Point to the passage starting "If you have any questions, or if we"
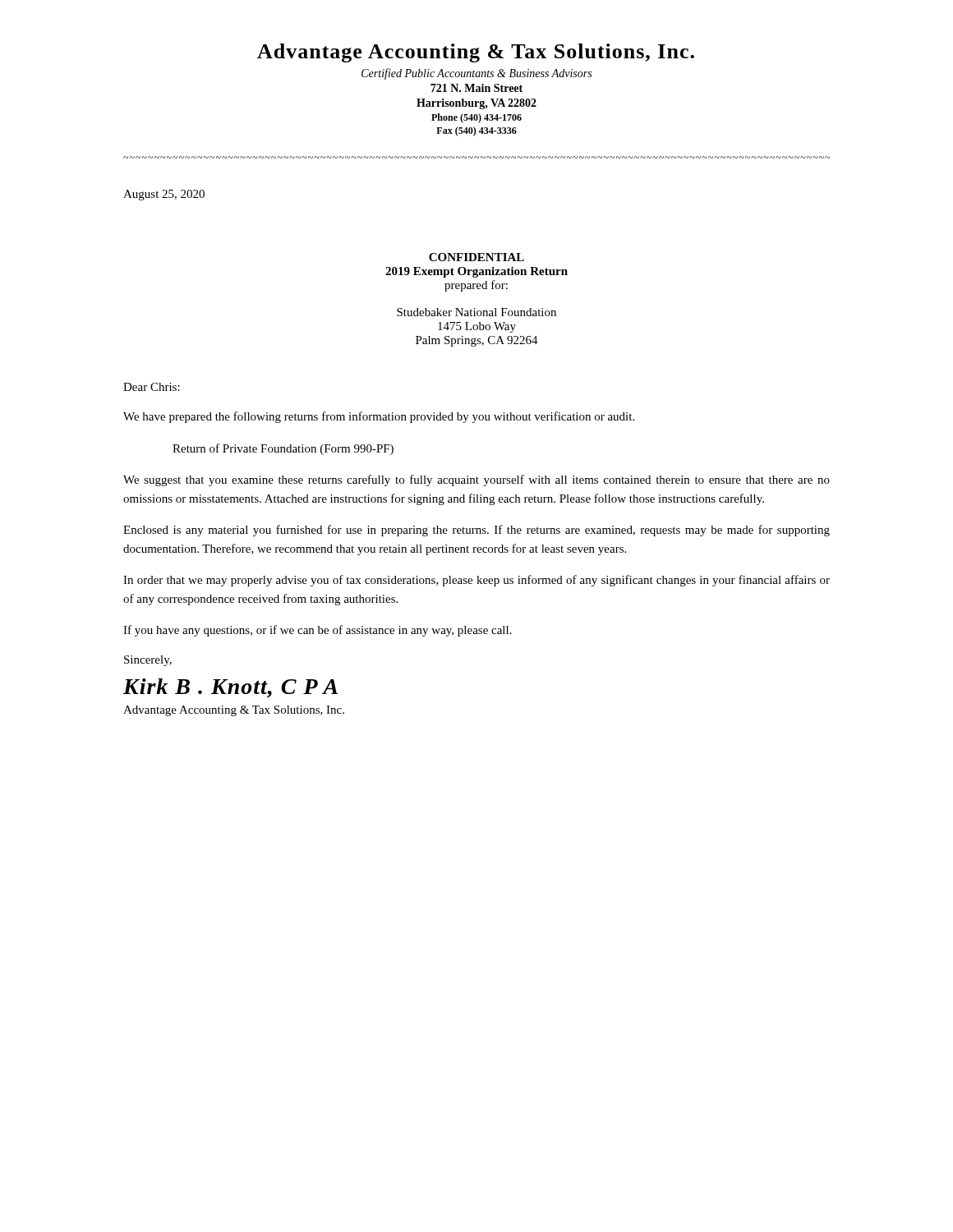This screenshot has width=953, height=1232. coord(318,630)
